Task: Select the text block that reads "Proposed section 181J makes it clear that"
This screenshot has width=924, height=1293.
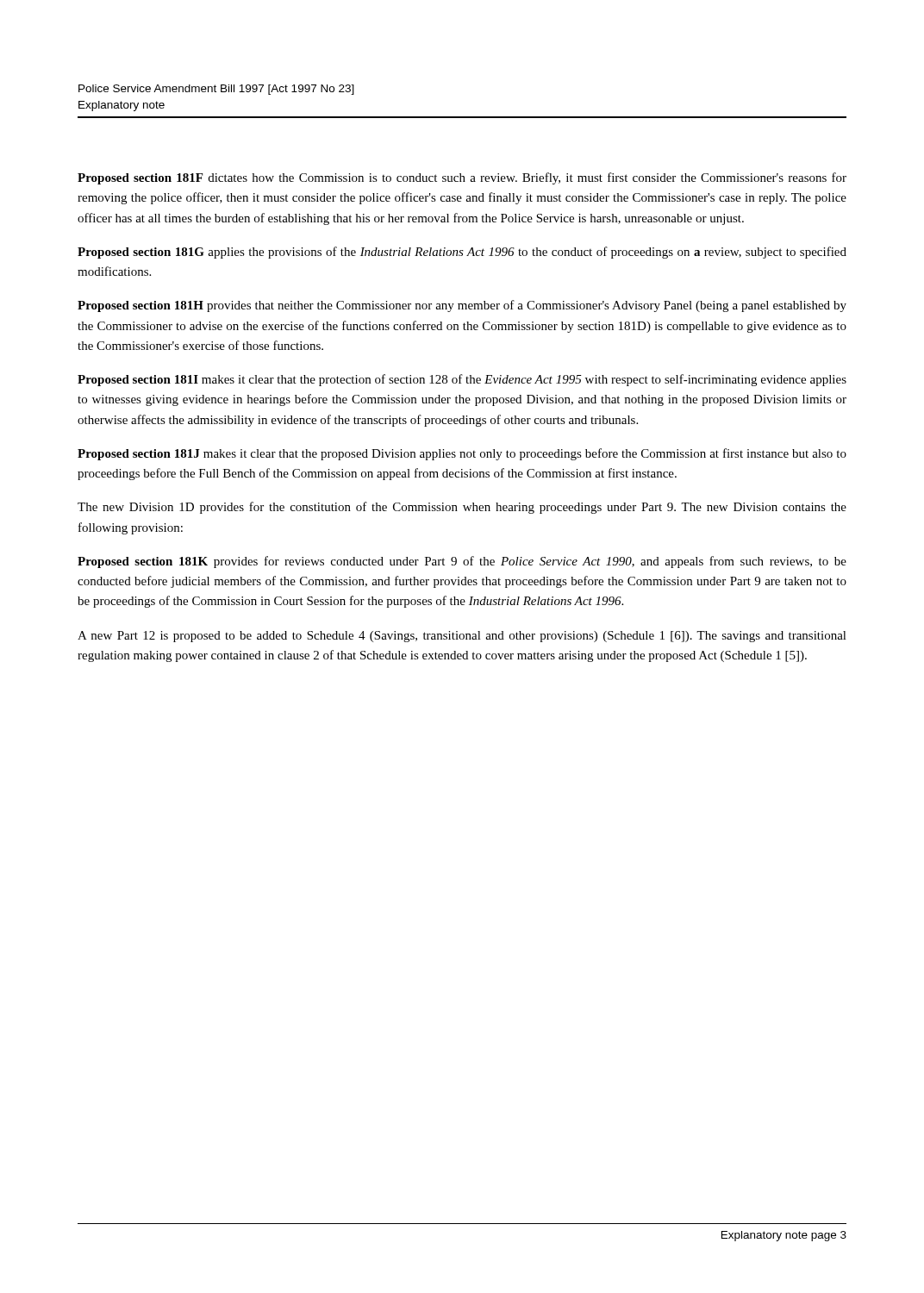Action: click(462, 463)
